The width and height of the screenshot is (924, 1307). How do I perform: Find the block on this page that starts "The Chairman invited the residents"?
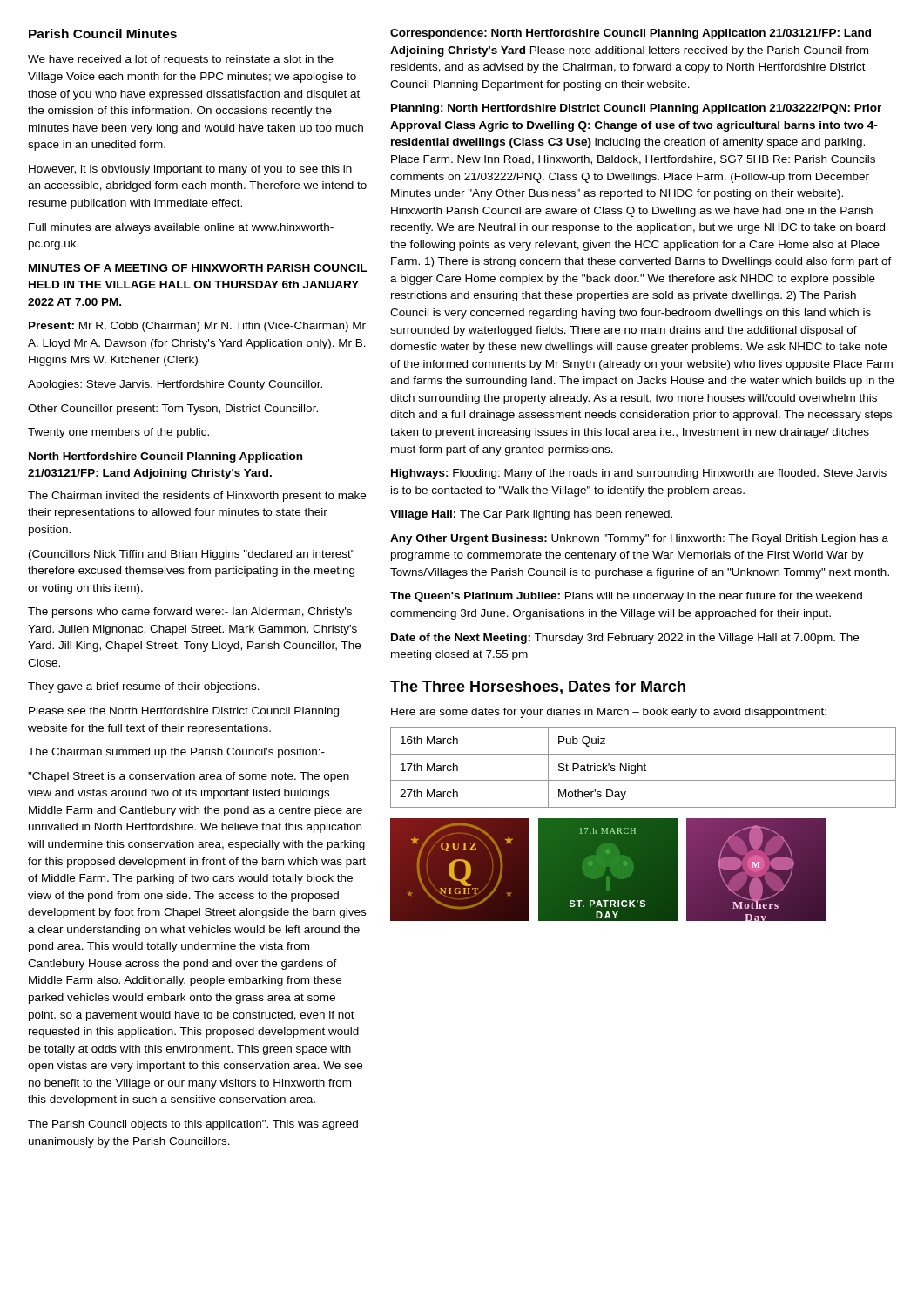click(x=198, y=818)
